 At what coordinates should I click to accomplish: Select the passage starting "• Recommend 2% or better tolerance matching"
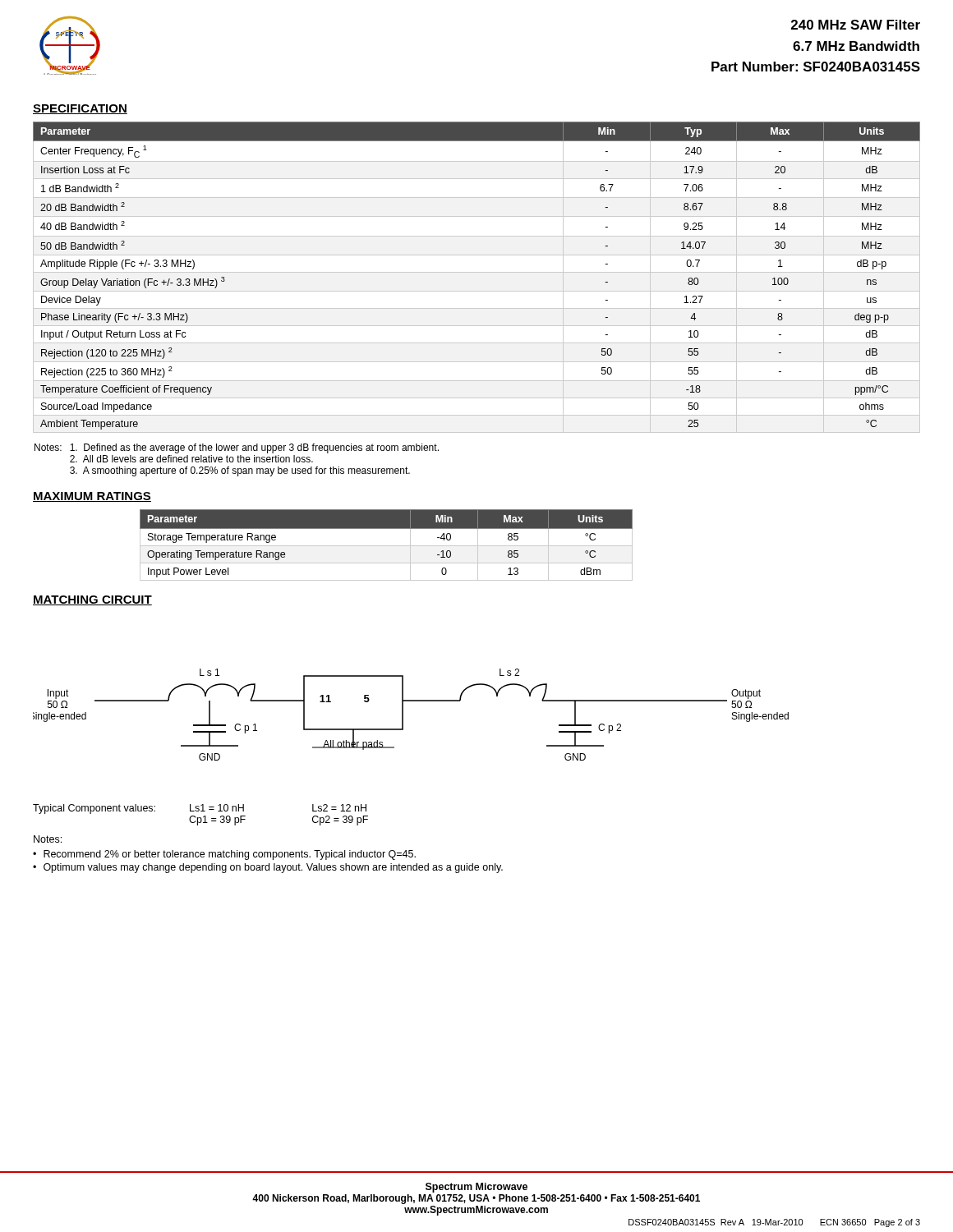pos(225,854)
